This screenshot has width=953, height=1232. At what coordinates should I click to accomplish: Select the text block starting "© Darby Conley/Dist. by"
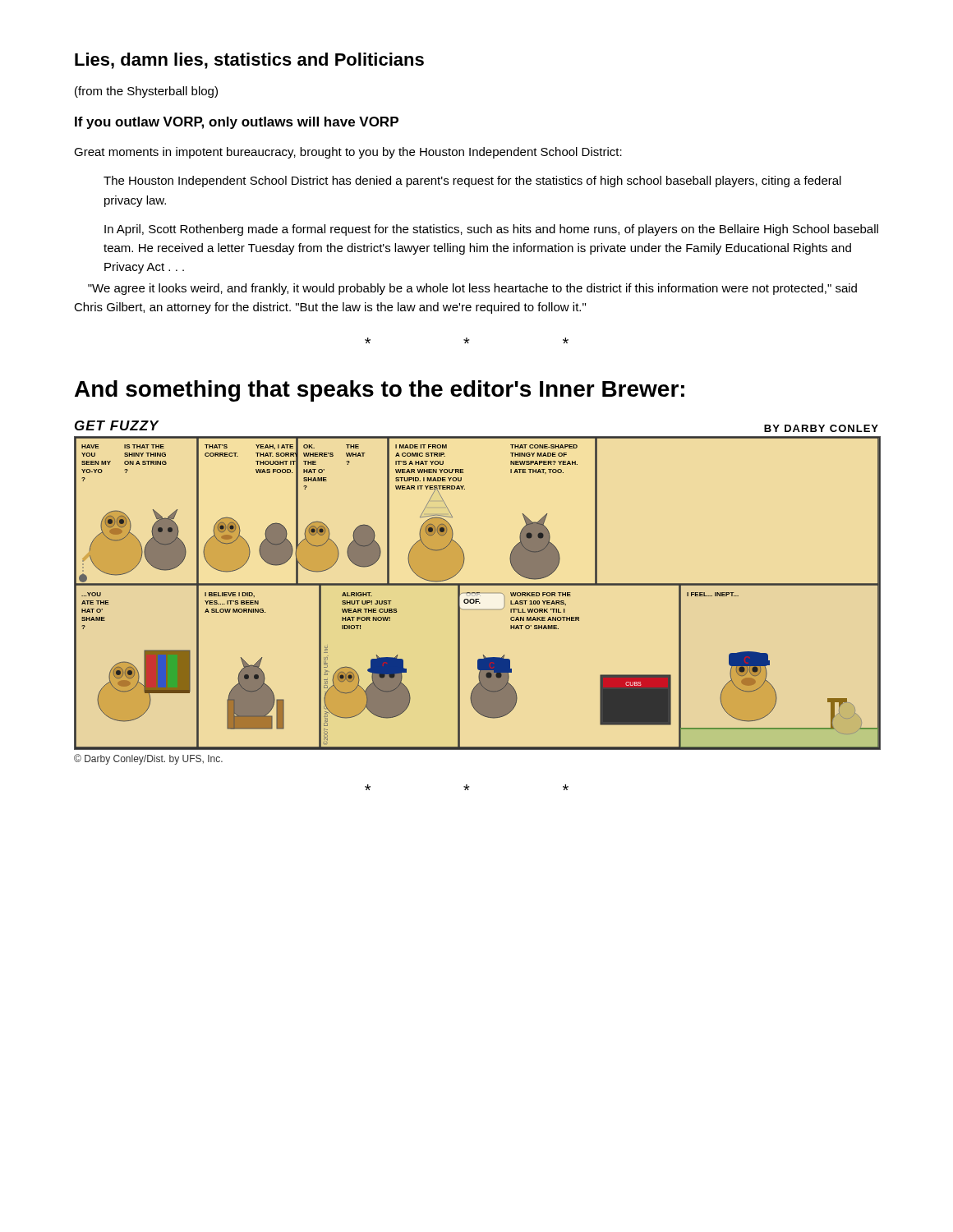point(149,759)
